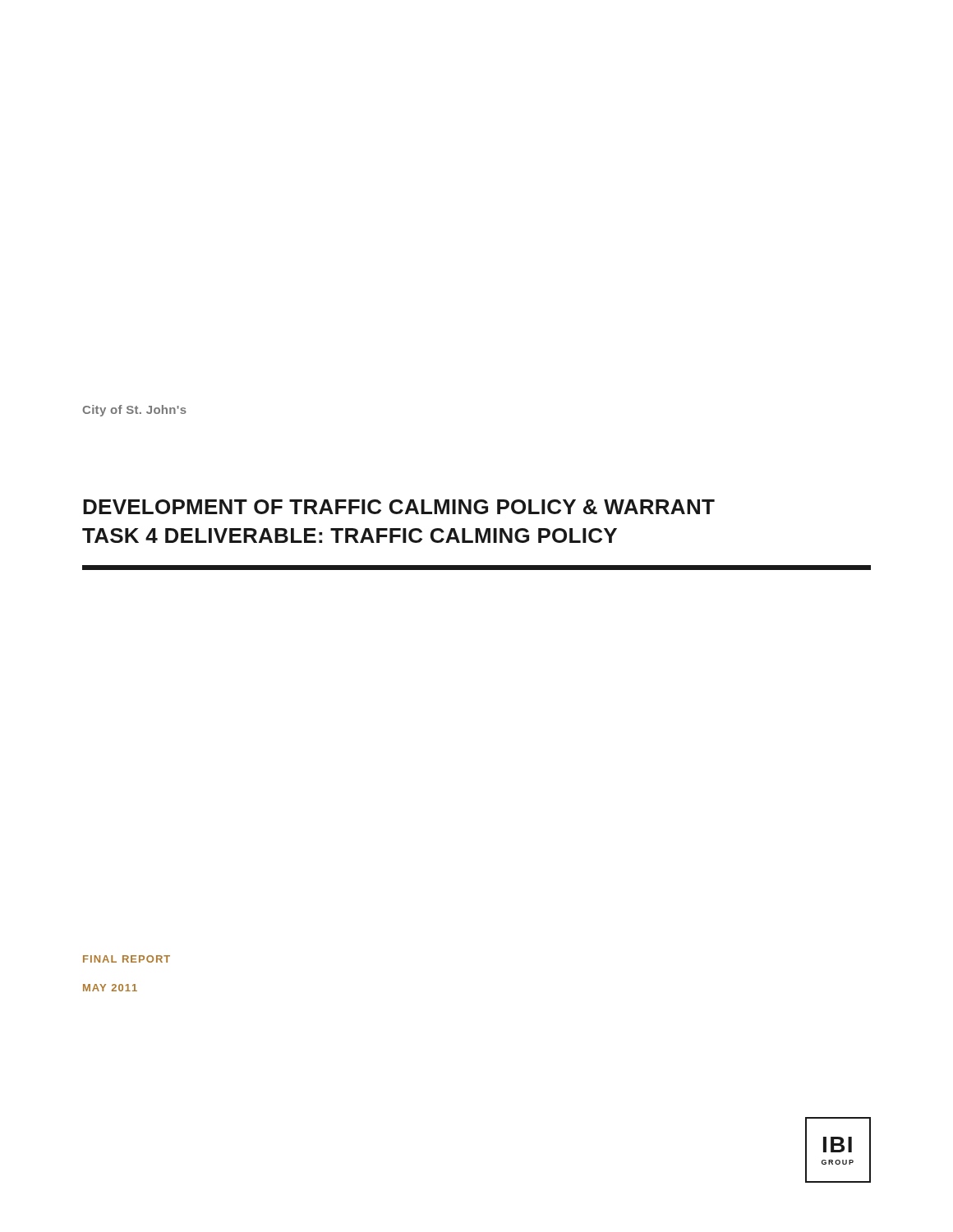Image resolution: width=953 pixels, height=1232 pixels.
Task: Find the text that reads "FINAL REPORT"
Action: (127, 959)
